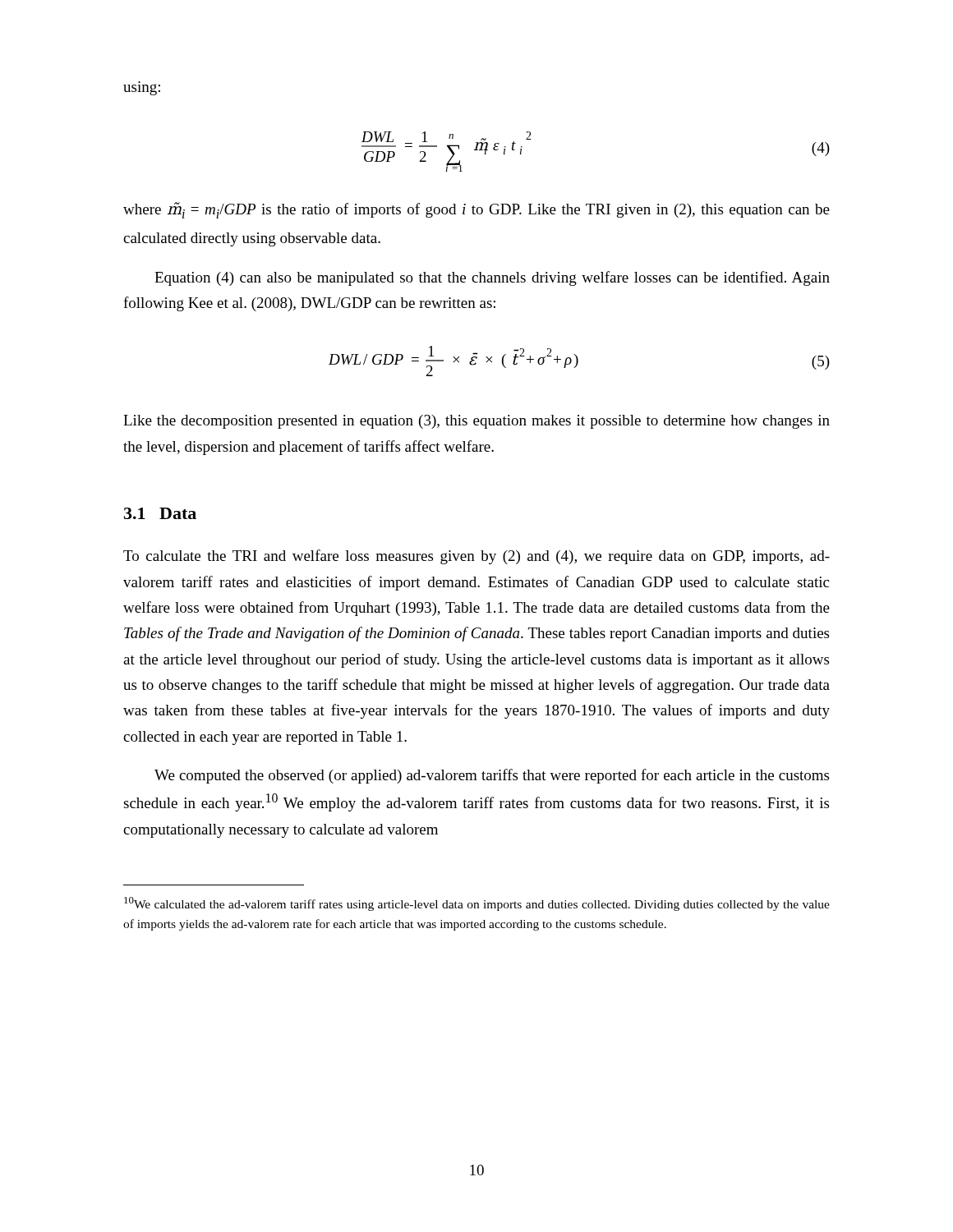Click the formula that begins "DWL GDP = 1 2 ∑"
The height and width of the screenshot is (1232, 953).
pyautogui.click(x=454, y=152)
